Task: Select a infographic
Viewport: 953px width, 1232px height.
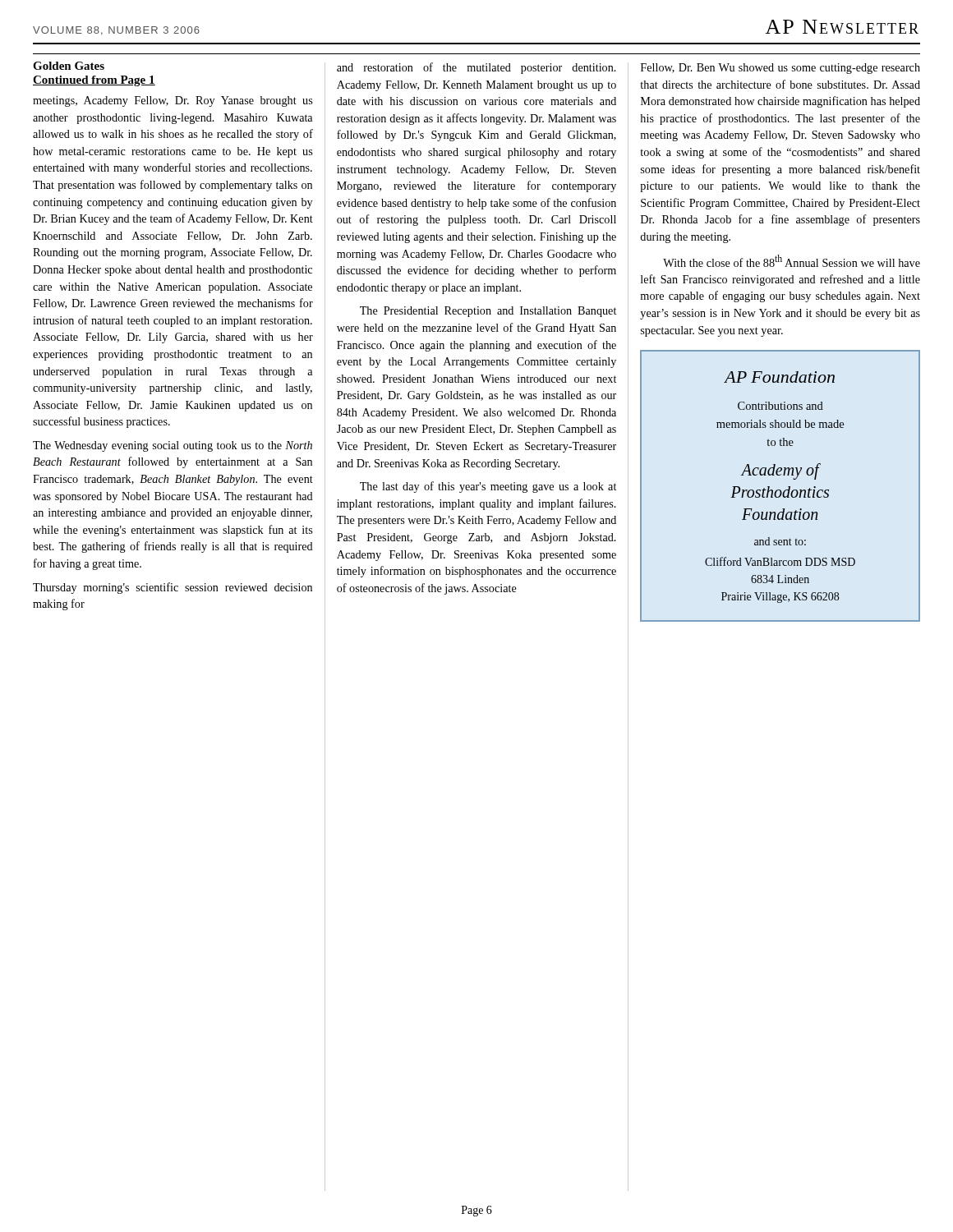Action: [x=780, y=486]
